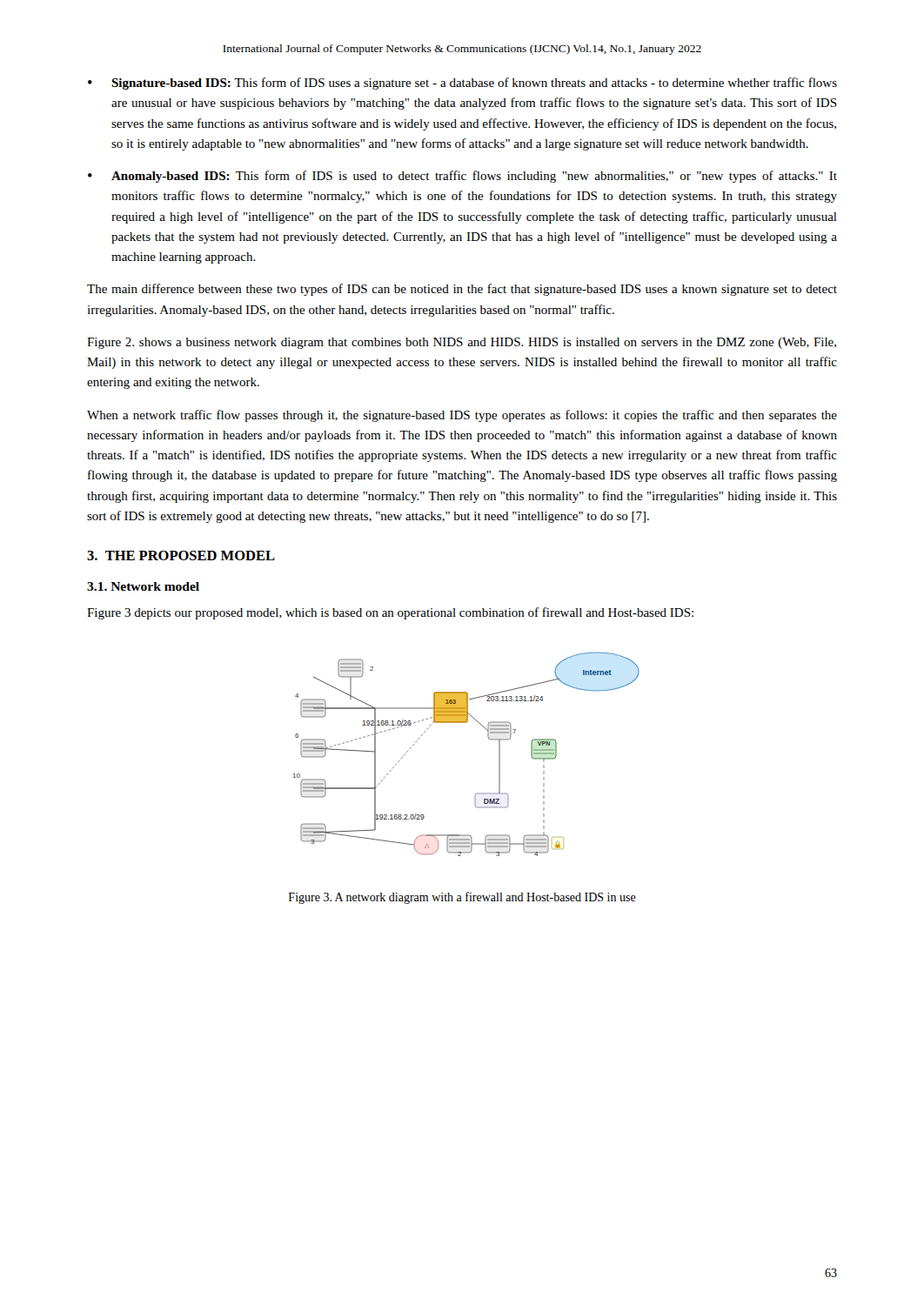The image size is (924, 1305).
Task: Find the text block that reads "Figure 2. shows a business network"
Action: [462, 362]
